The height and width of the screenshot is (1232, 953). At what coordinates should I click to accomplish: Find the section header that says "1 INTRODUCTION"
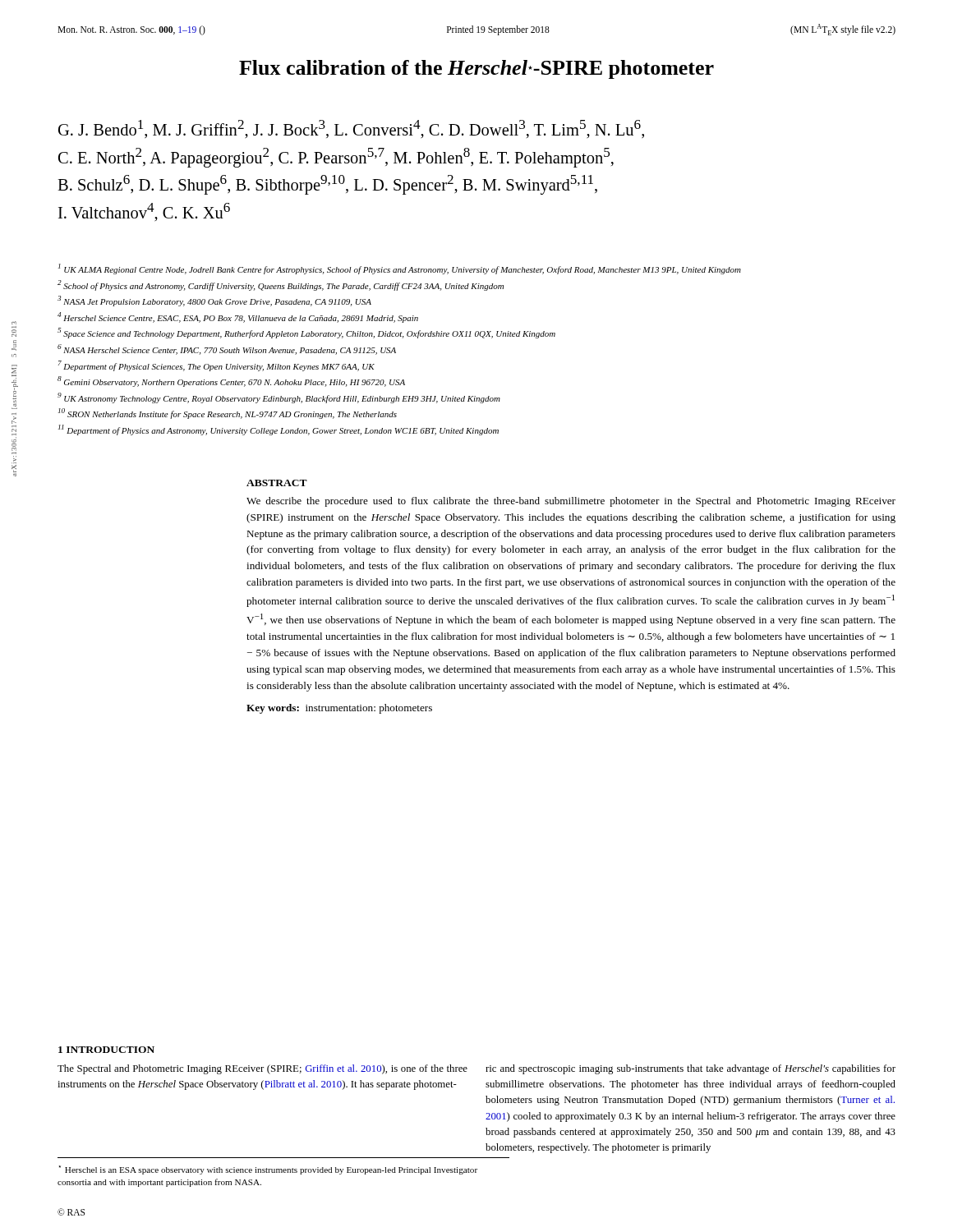click(x=106, y=1049)
